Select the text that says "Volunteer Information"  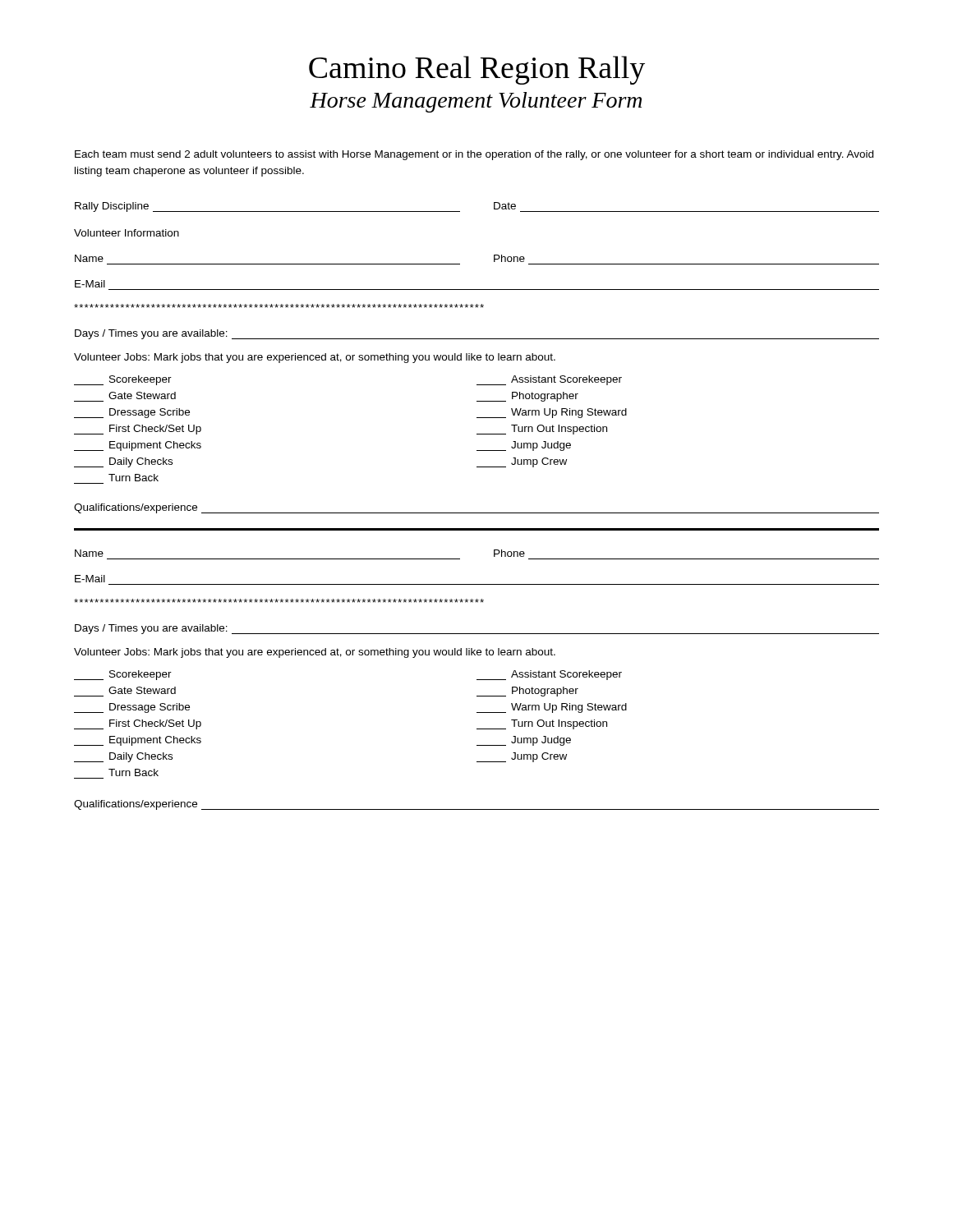point(127,232)
